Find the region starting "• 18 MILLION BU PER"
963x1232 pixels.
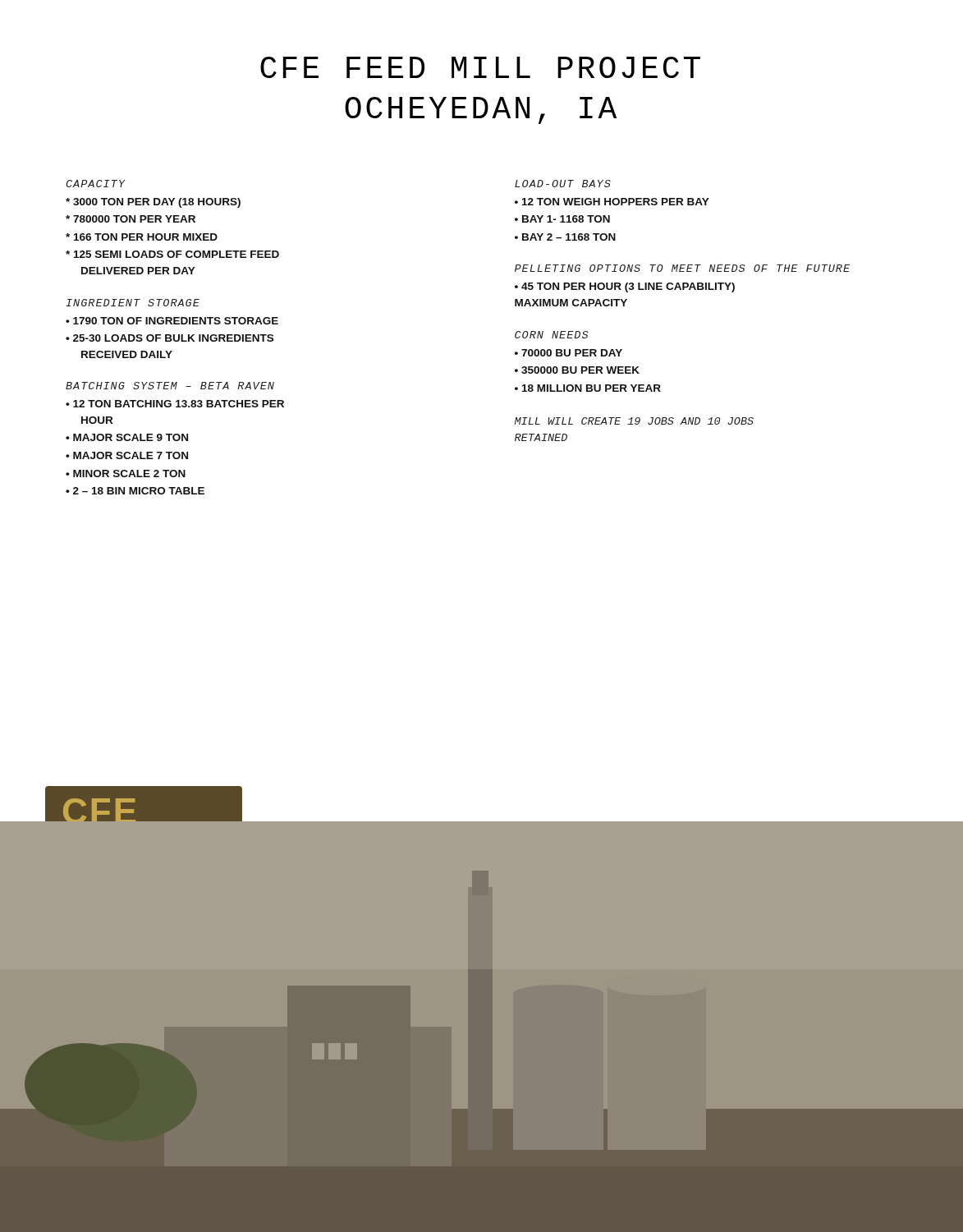tap(588, 388)
